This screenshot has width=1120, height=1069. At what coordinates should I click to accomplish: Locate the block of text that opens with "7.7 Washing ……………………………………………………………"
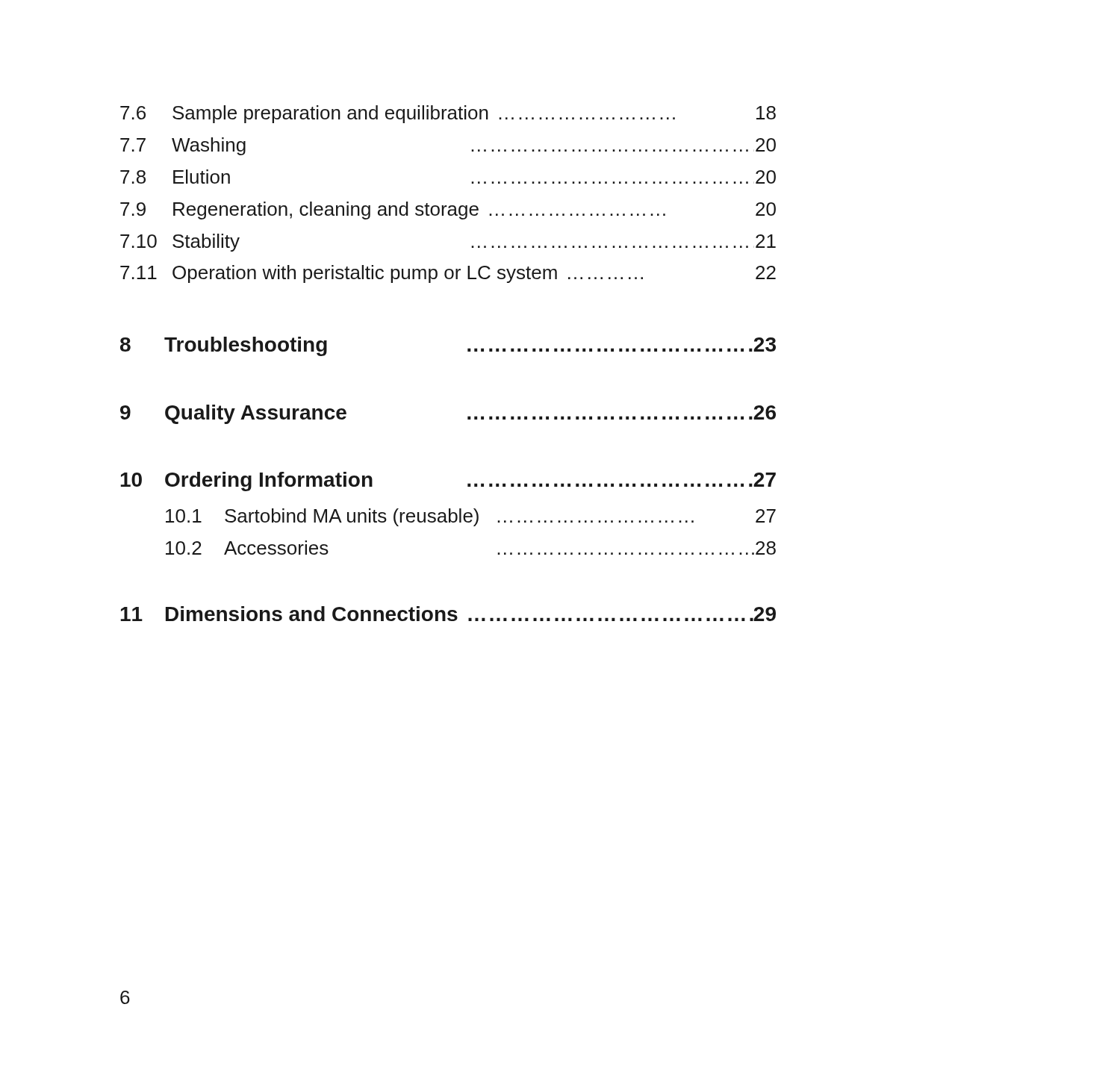205,146
